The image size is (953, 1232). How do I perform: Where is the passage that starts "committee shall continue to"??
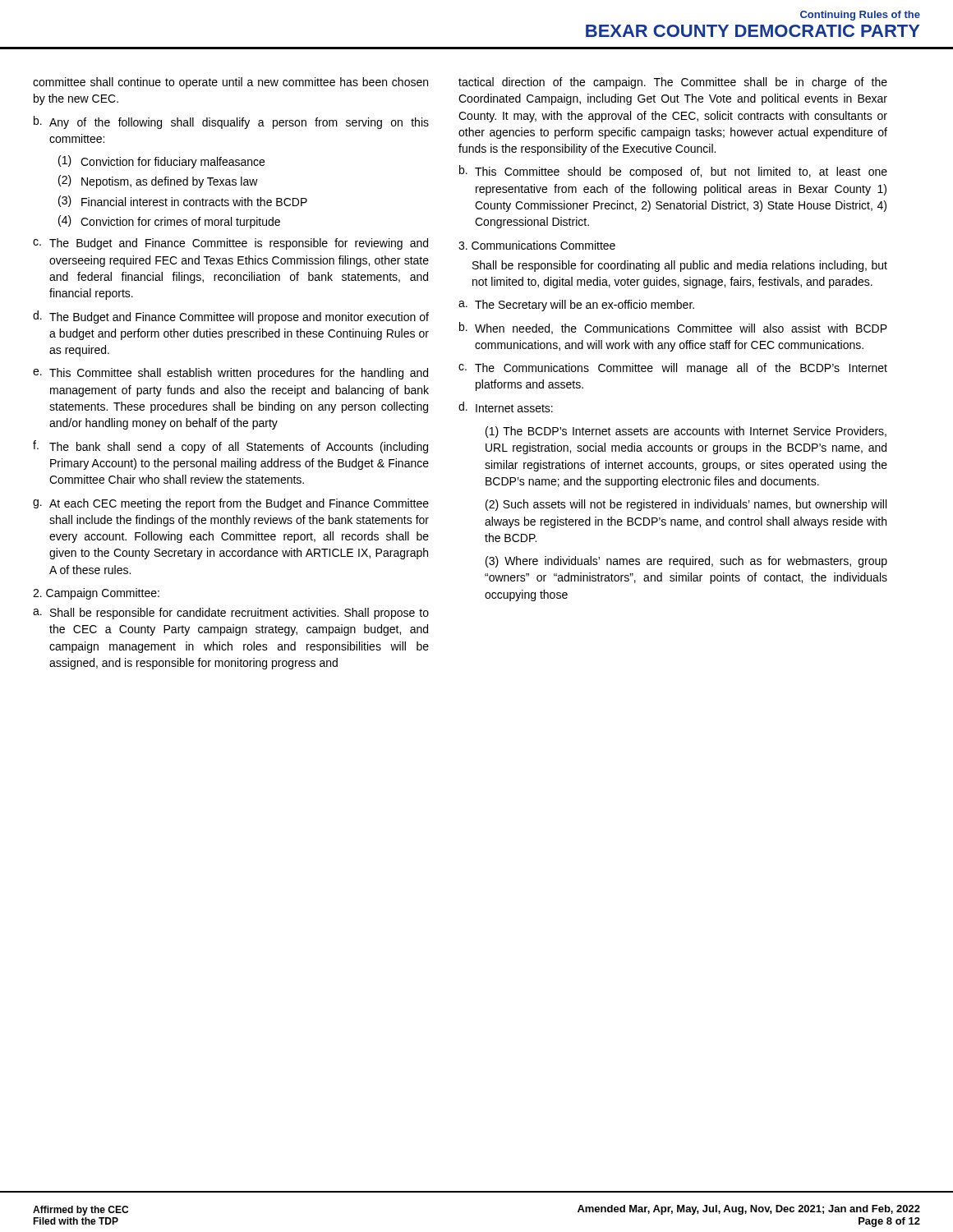pos(231,91)
